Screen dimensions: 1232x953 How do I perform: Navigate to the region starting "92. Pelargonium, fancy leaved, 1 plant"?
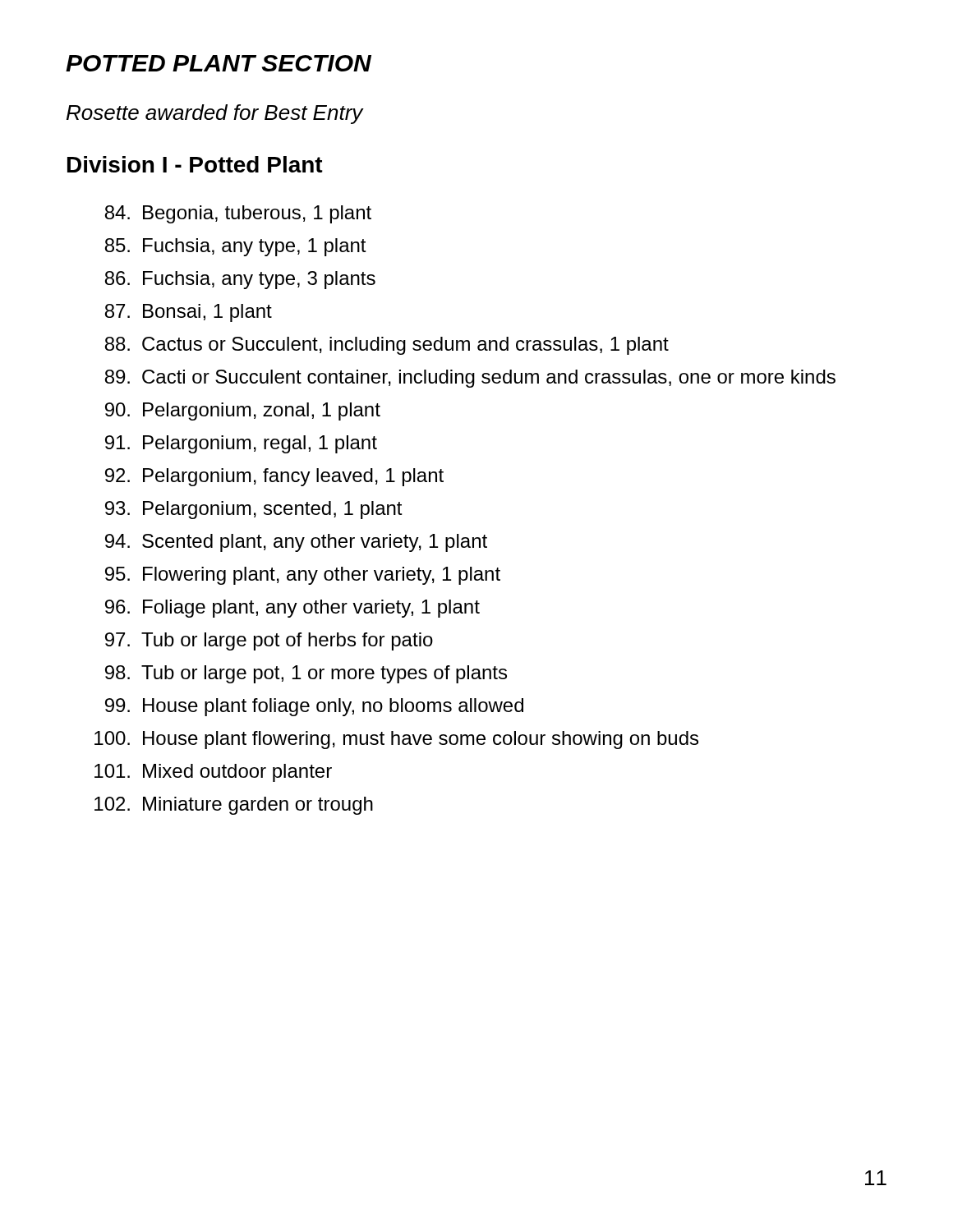(x=274, y=477)
